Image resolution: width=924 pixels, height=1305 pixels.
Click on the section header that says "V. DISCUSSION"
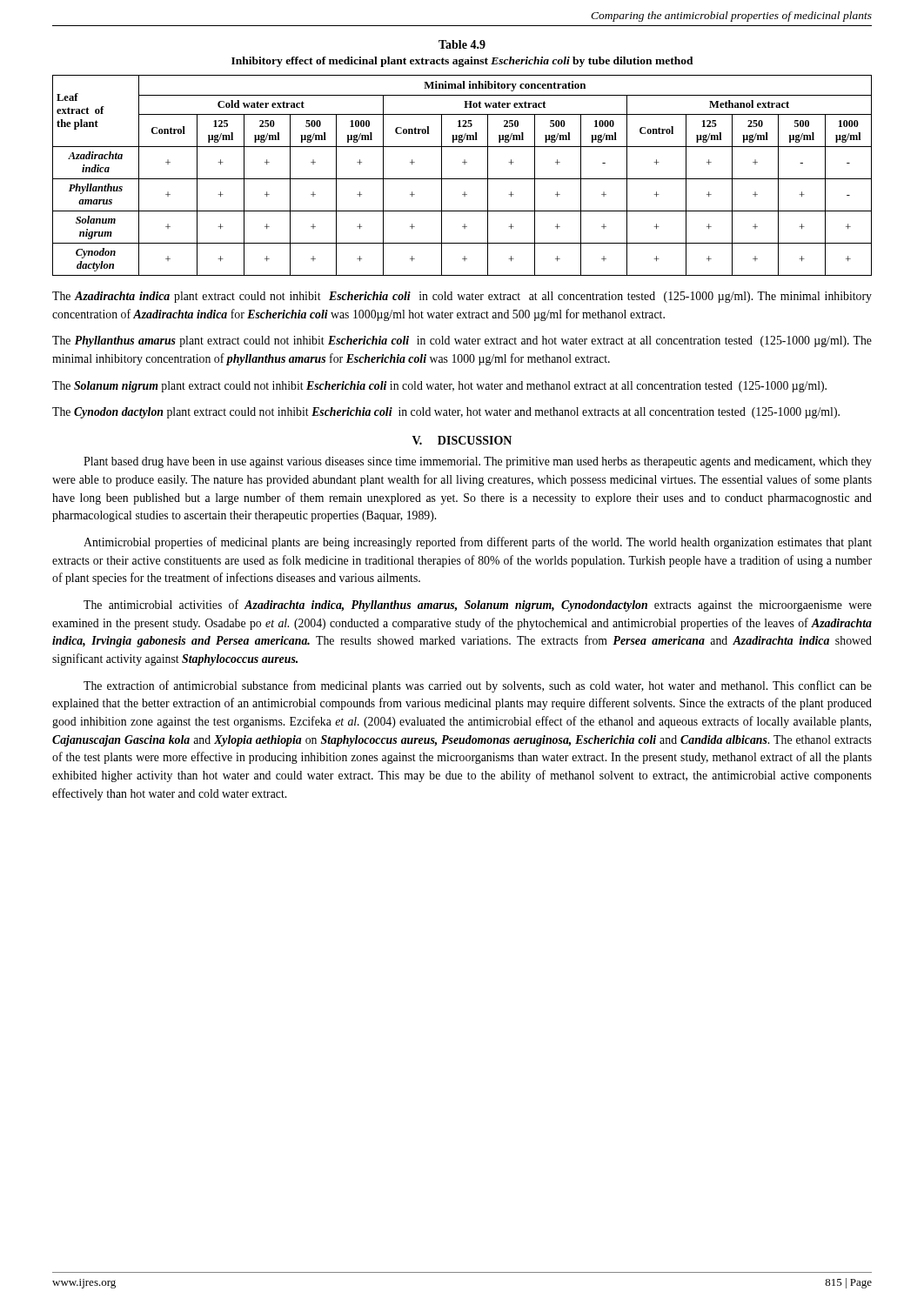tap(462, 441)
